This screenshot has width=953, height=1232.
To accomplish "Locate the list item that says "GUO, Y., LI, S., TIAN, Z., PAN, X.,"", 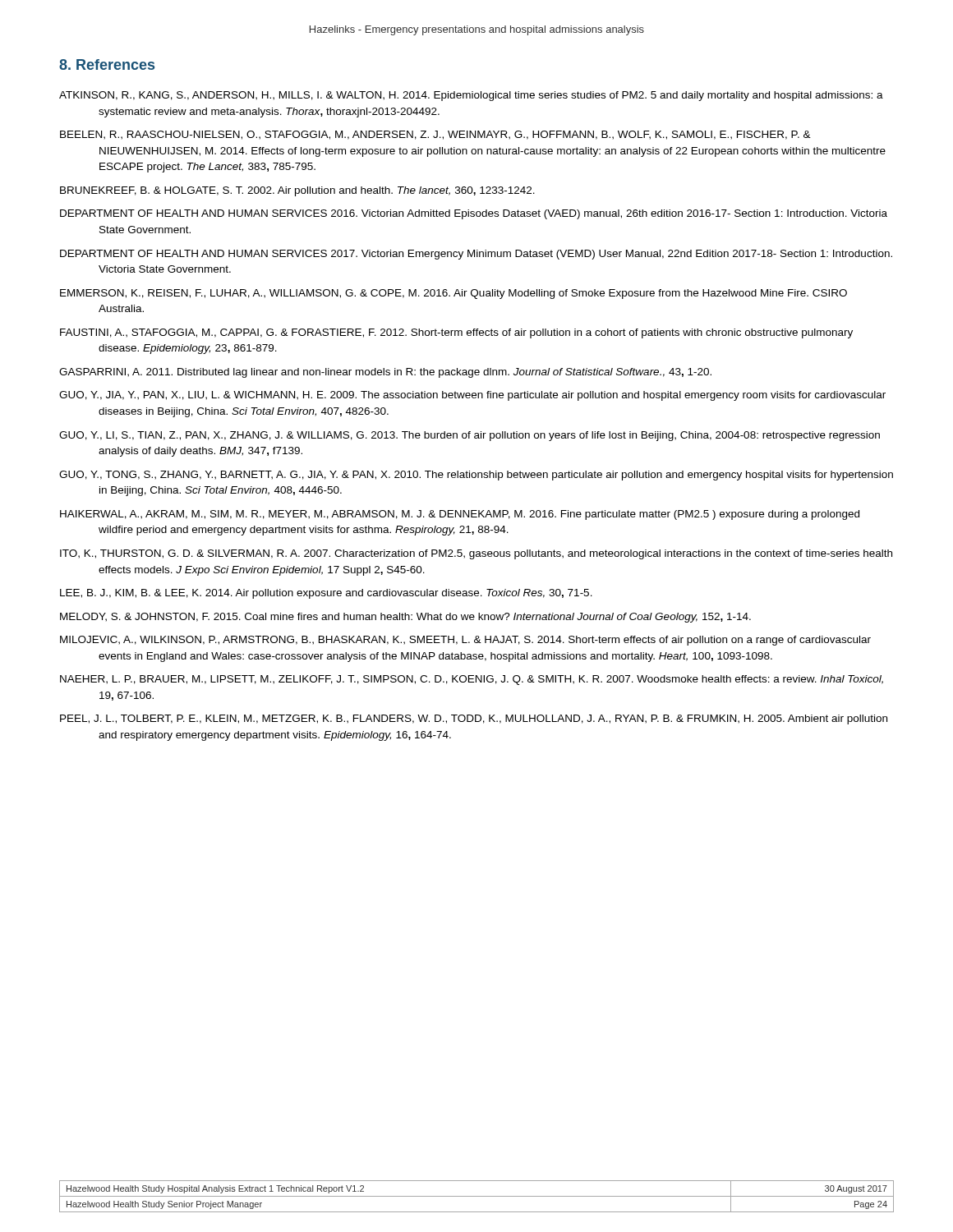I will (x=470, y=443).
